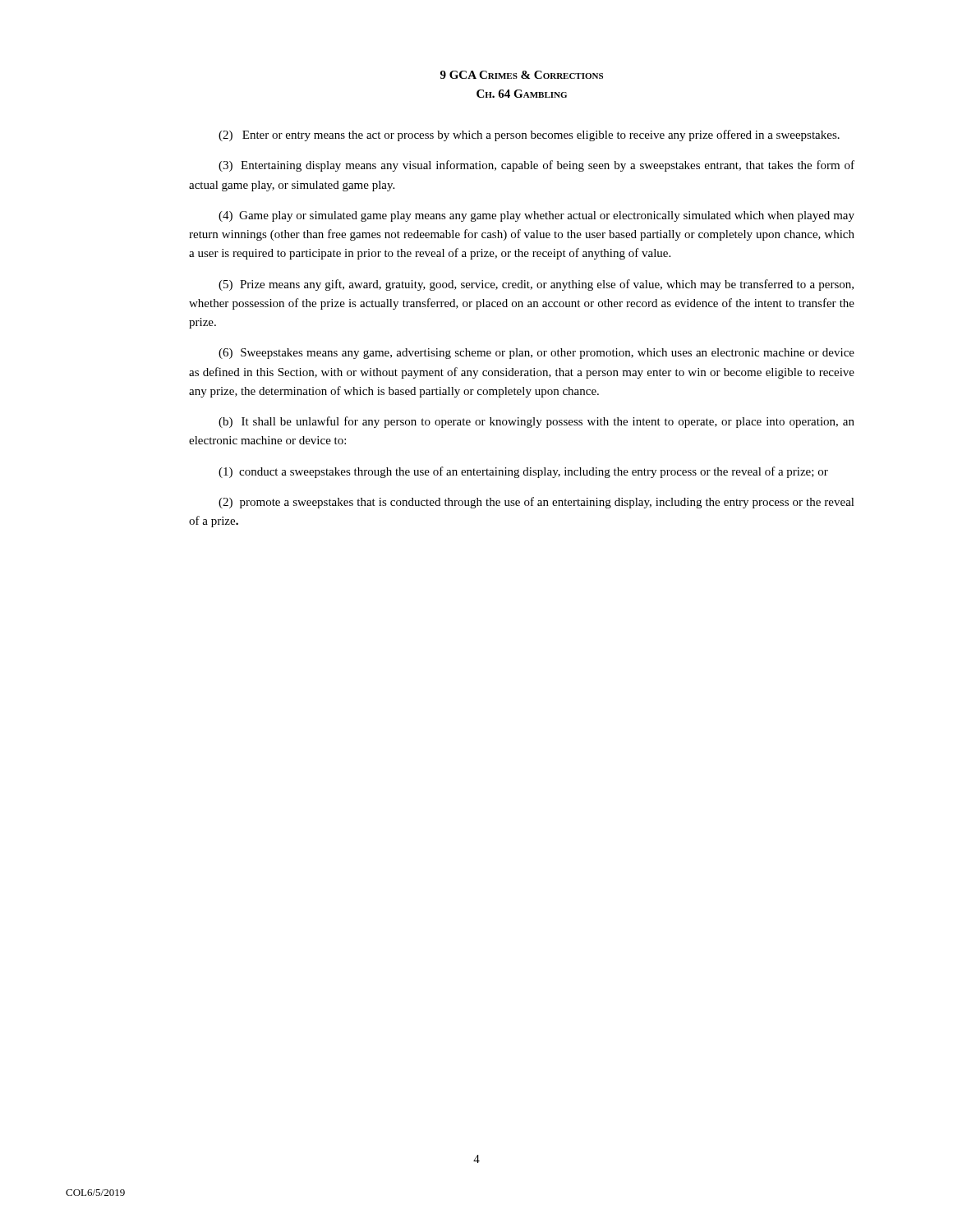Where is the passage that starts "(b) It shall be unlawful for any person"?
The height and width of the screenshot is (1232, 953).
pos(522,431)
